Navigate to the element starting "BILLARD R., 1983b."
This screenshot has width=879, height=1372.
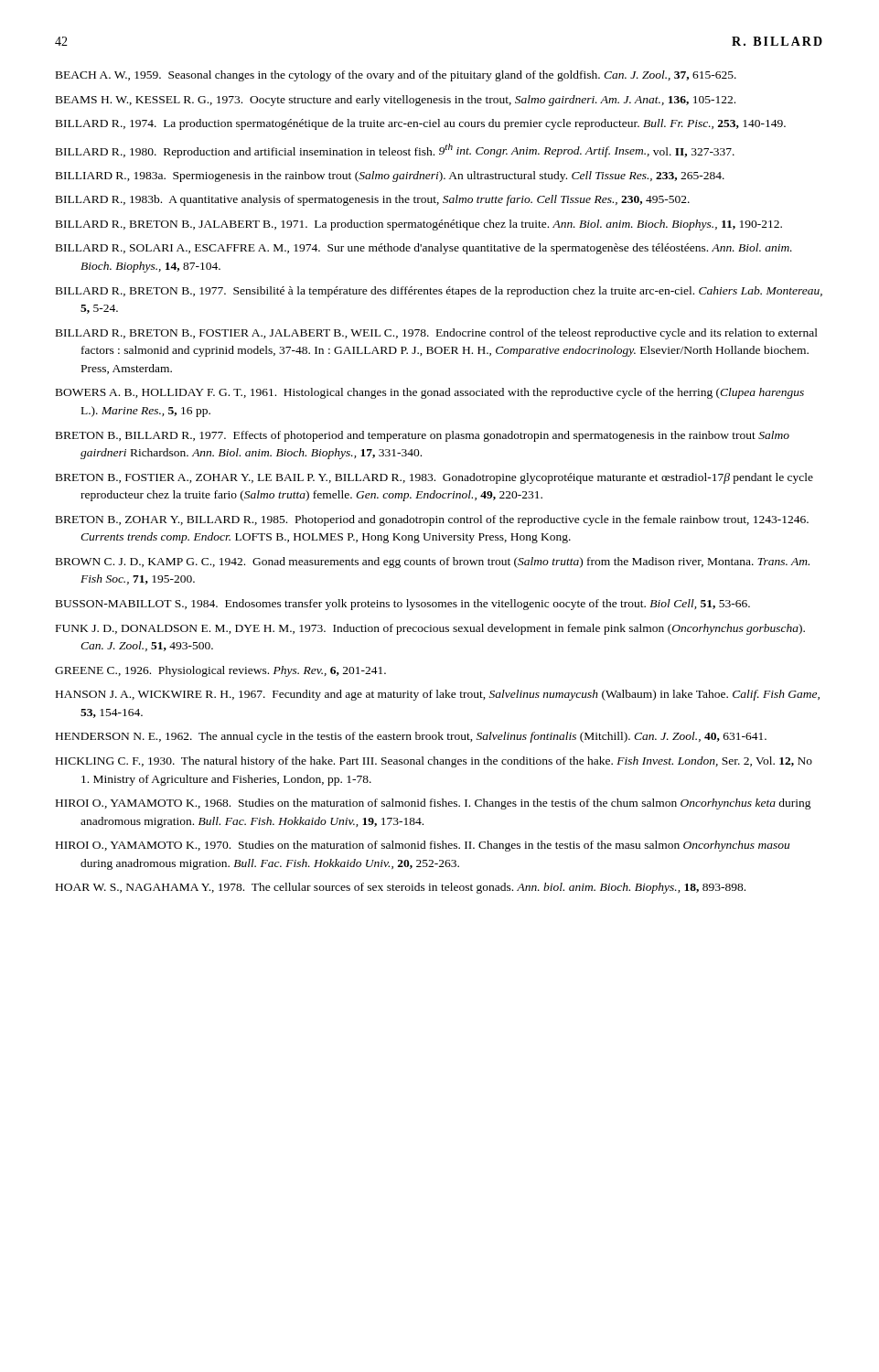tap(440, 199)
